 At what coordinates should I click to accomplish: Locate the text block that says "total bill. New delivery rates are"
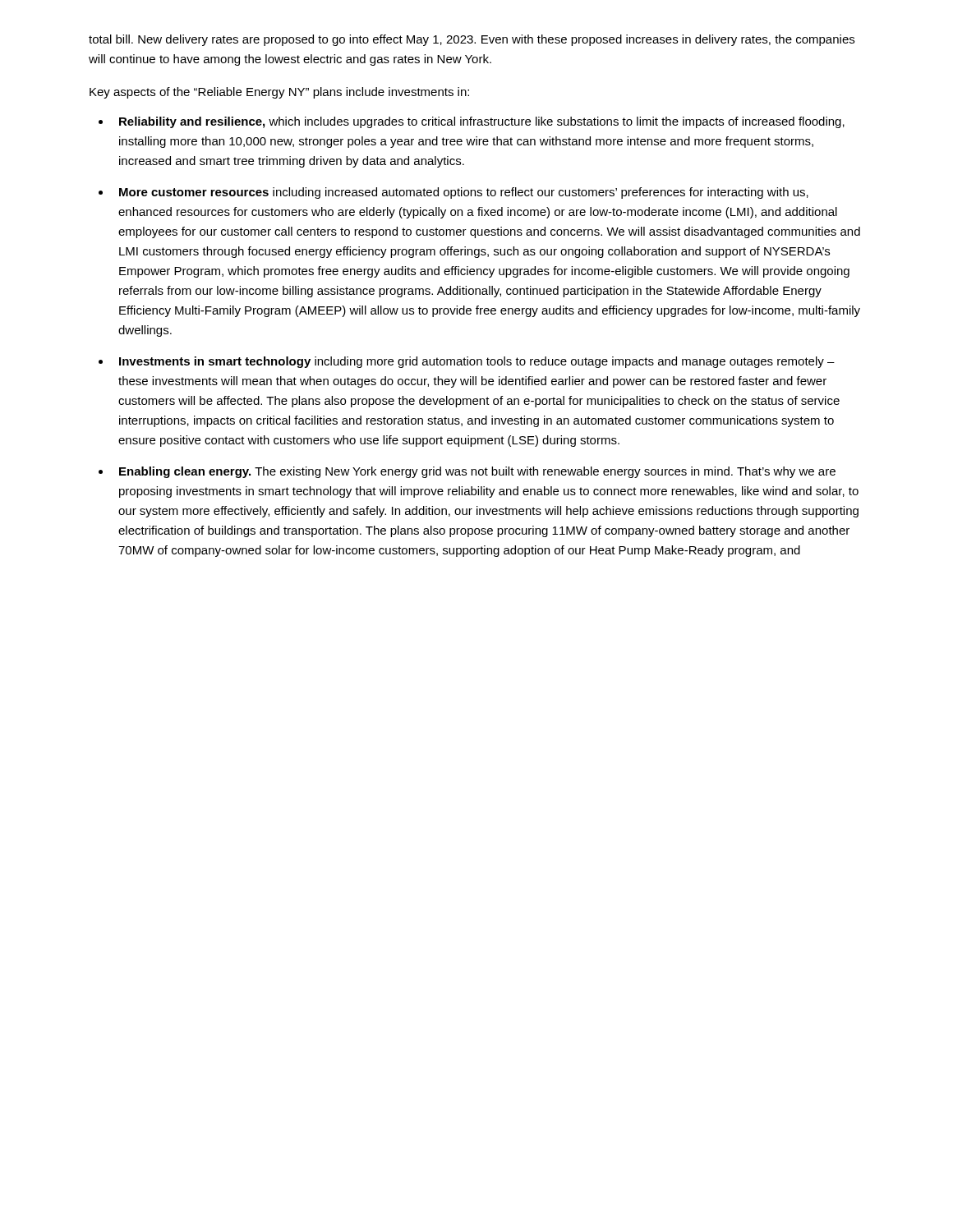coord(472,49)
